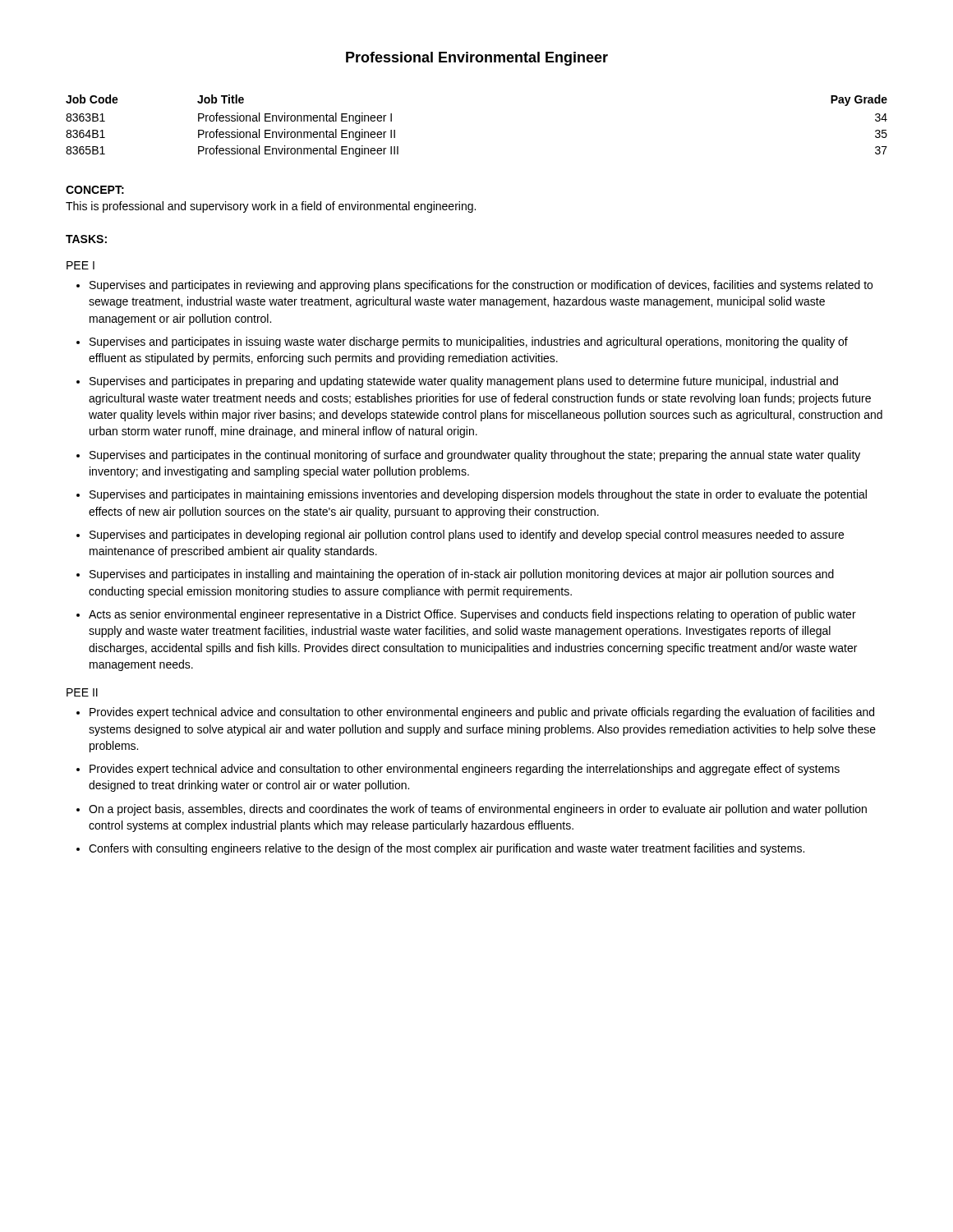Locate the text "PEE I"
Screen dimensions: 1232x953
[80, 265]
